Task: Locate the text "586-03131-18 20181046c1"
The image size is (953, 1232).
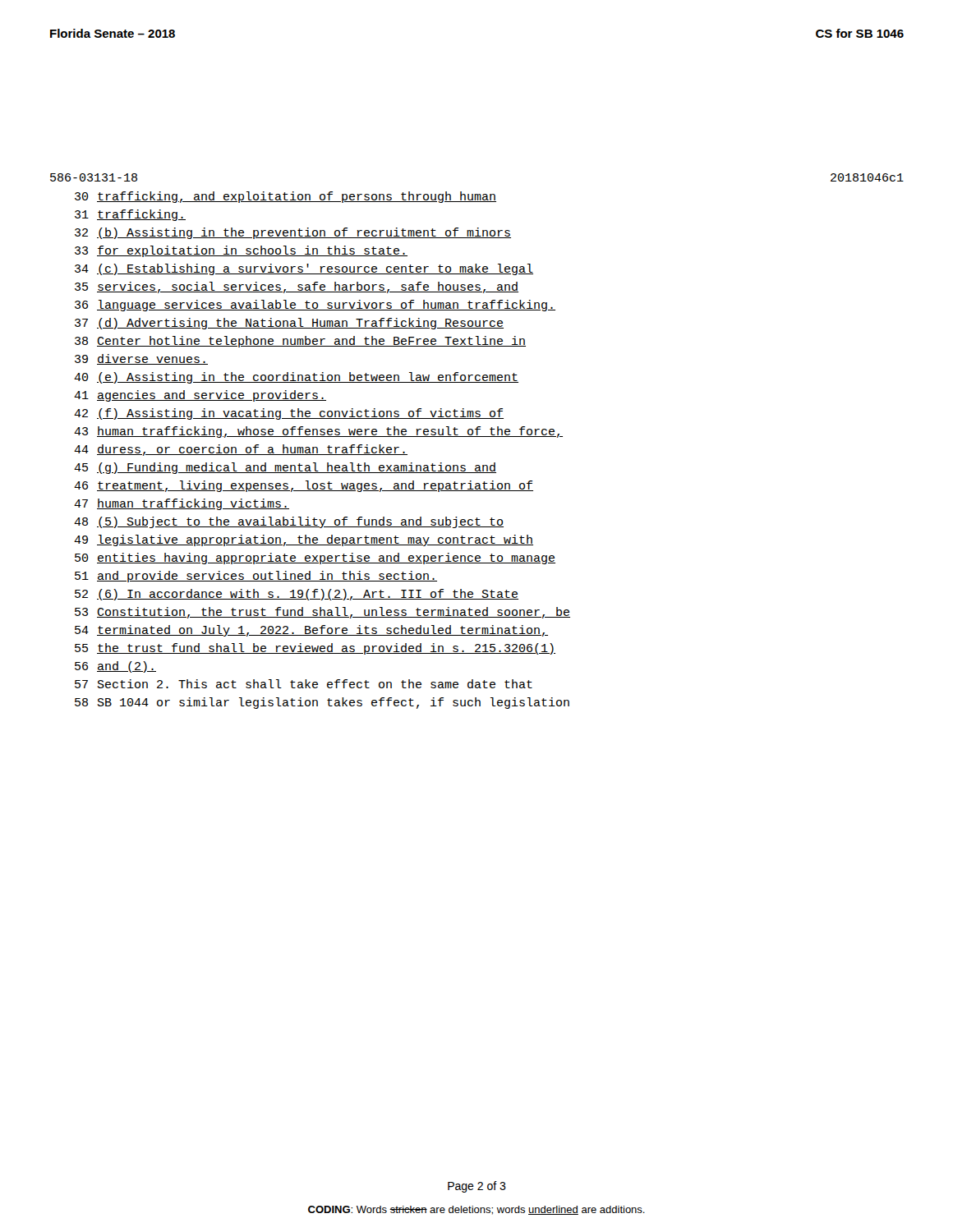Action: 90,177
